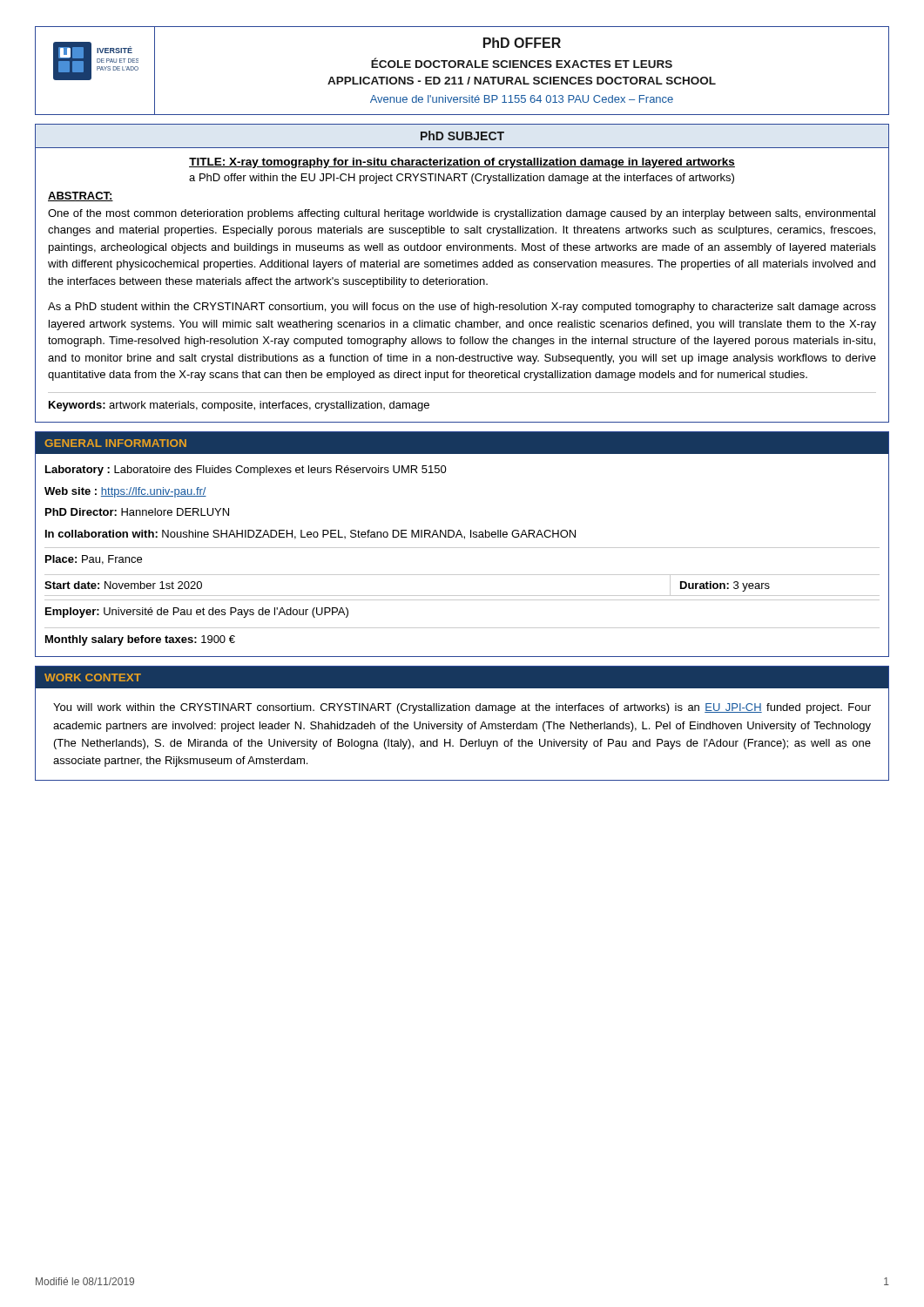The image size is (924, 1307).
Task: Click on the table containing "GENERAL INFORMATION Laboratory : Laboratoire"
Action: (x=462, y=544)
